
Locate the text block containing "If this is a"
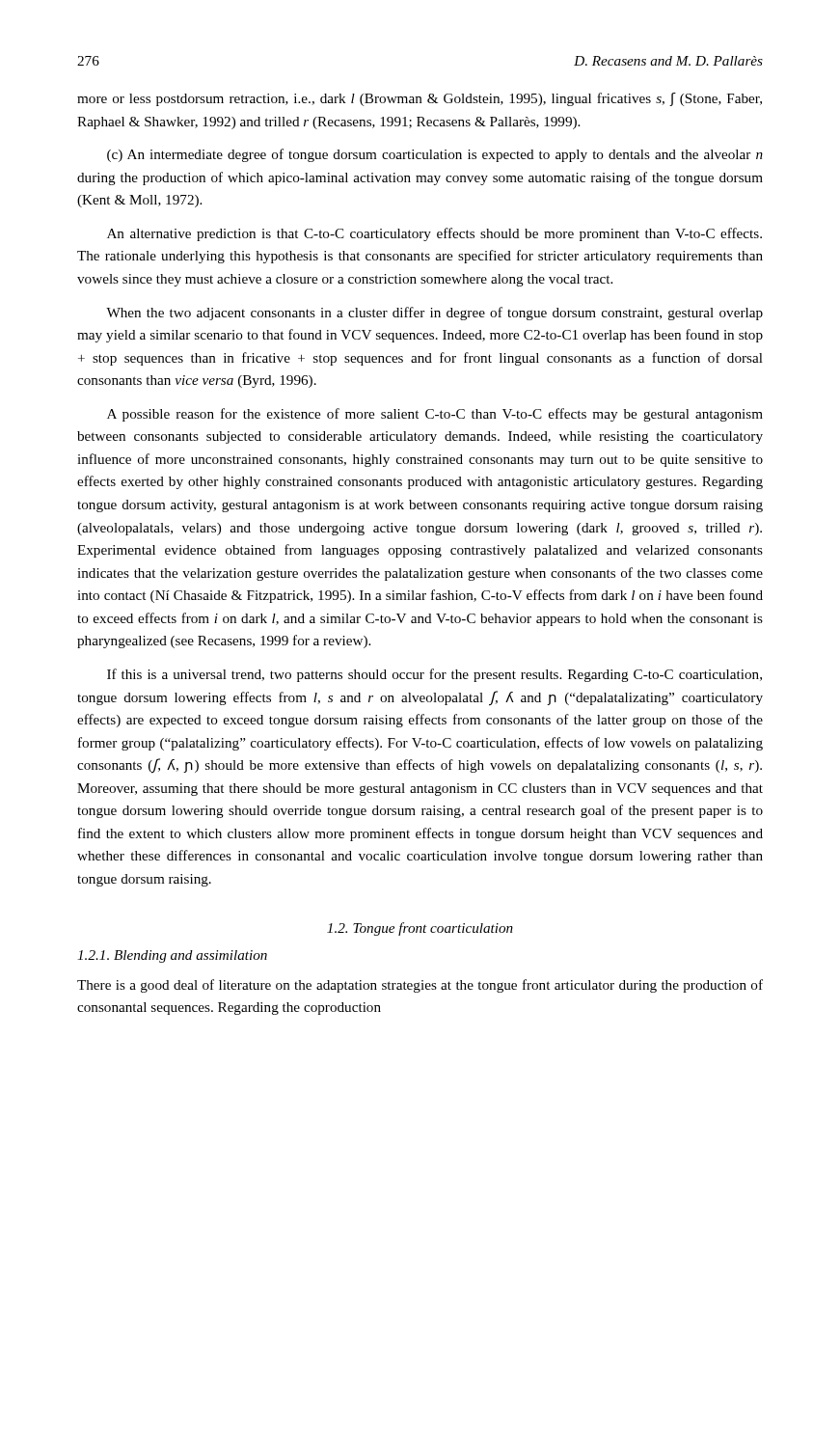[x=420, y=776]
